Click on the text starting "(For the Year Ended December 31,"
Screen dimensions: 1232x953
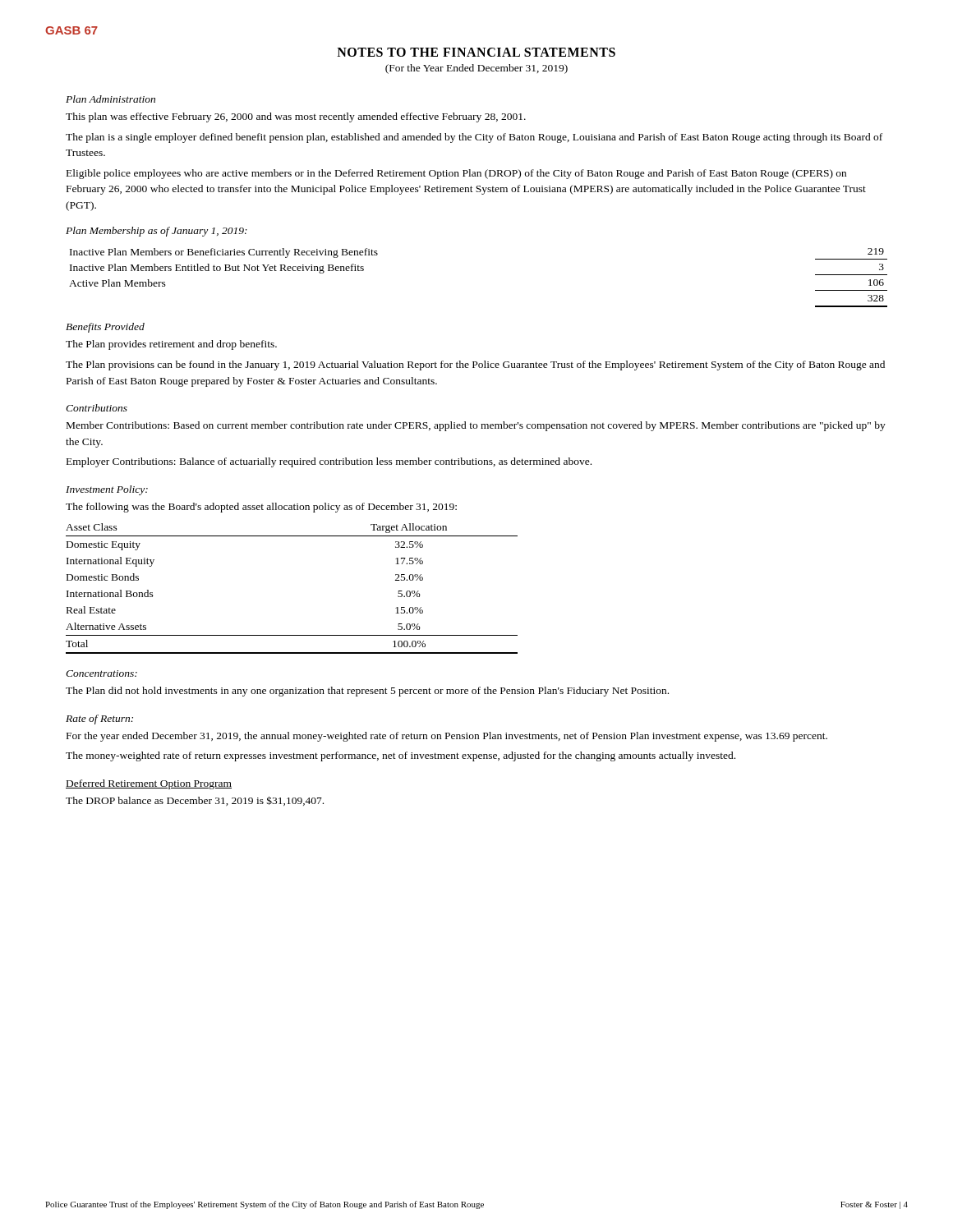coord(476,68)
